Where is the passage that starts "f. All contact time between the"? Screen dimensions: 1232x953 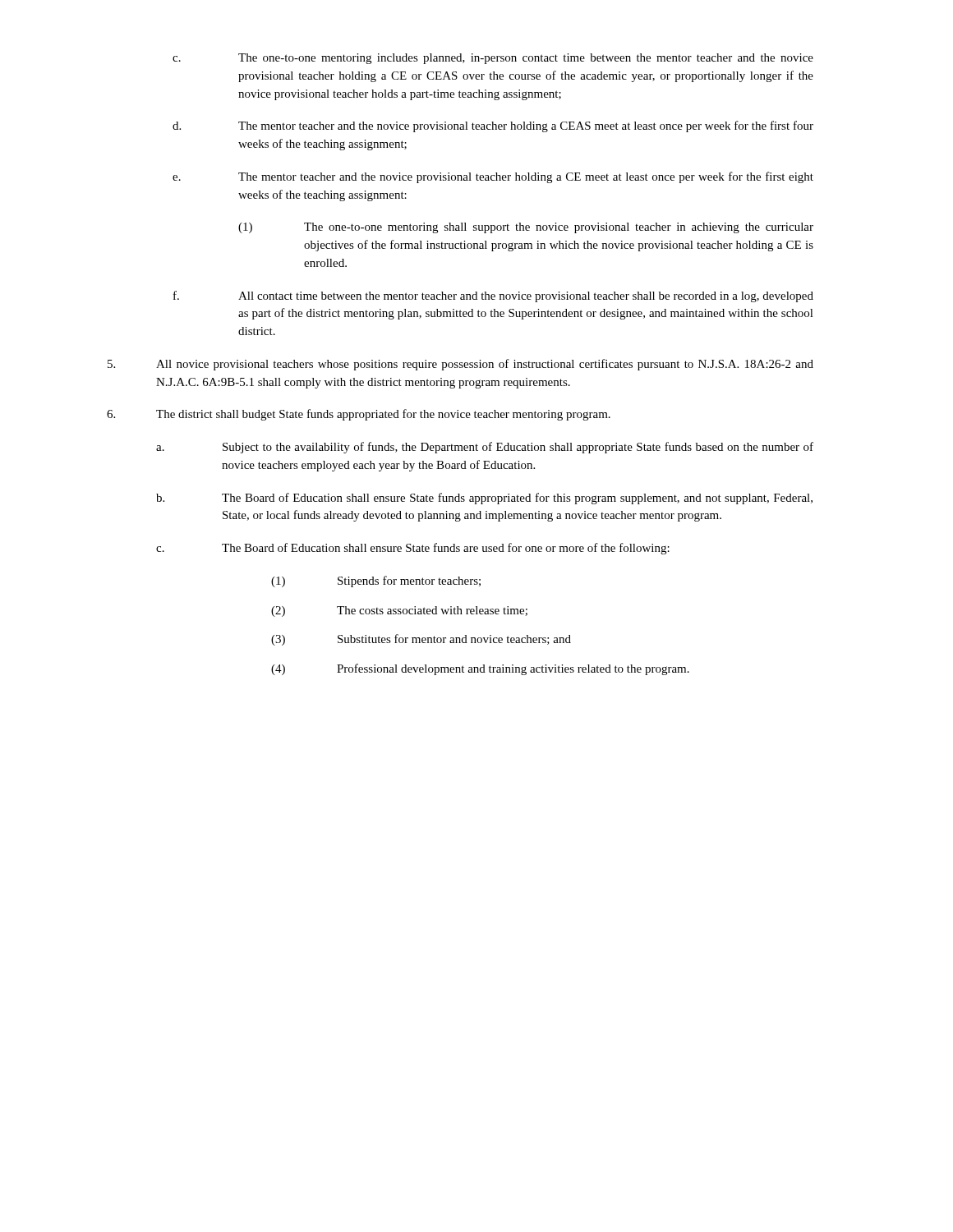(493, 314)
